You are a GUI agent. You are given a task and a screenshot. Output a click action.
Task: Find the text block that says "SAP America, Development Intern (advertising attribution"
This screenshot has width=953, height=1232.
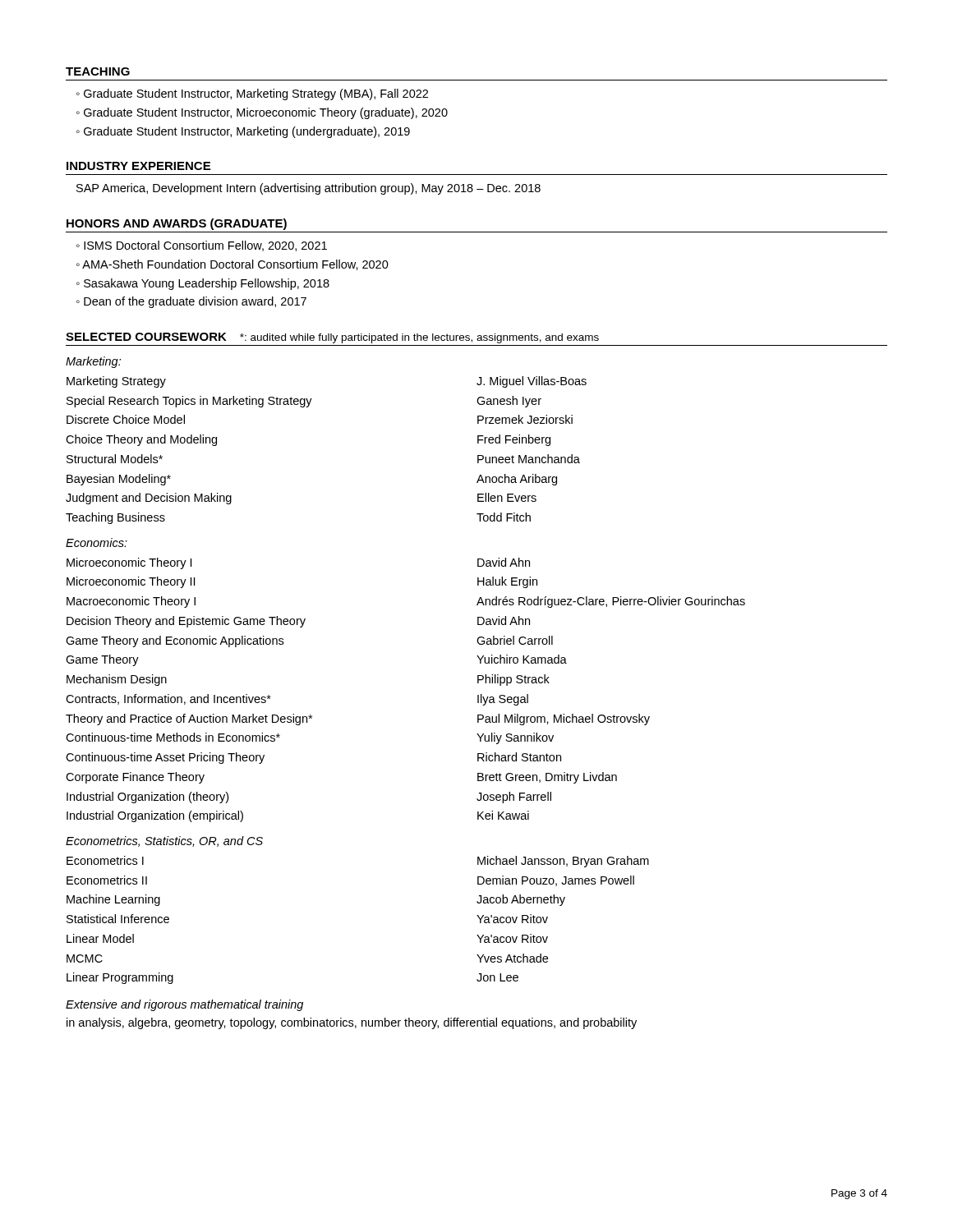click(308, 188)
